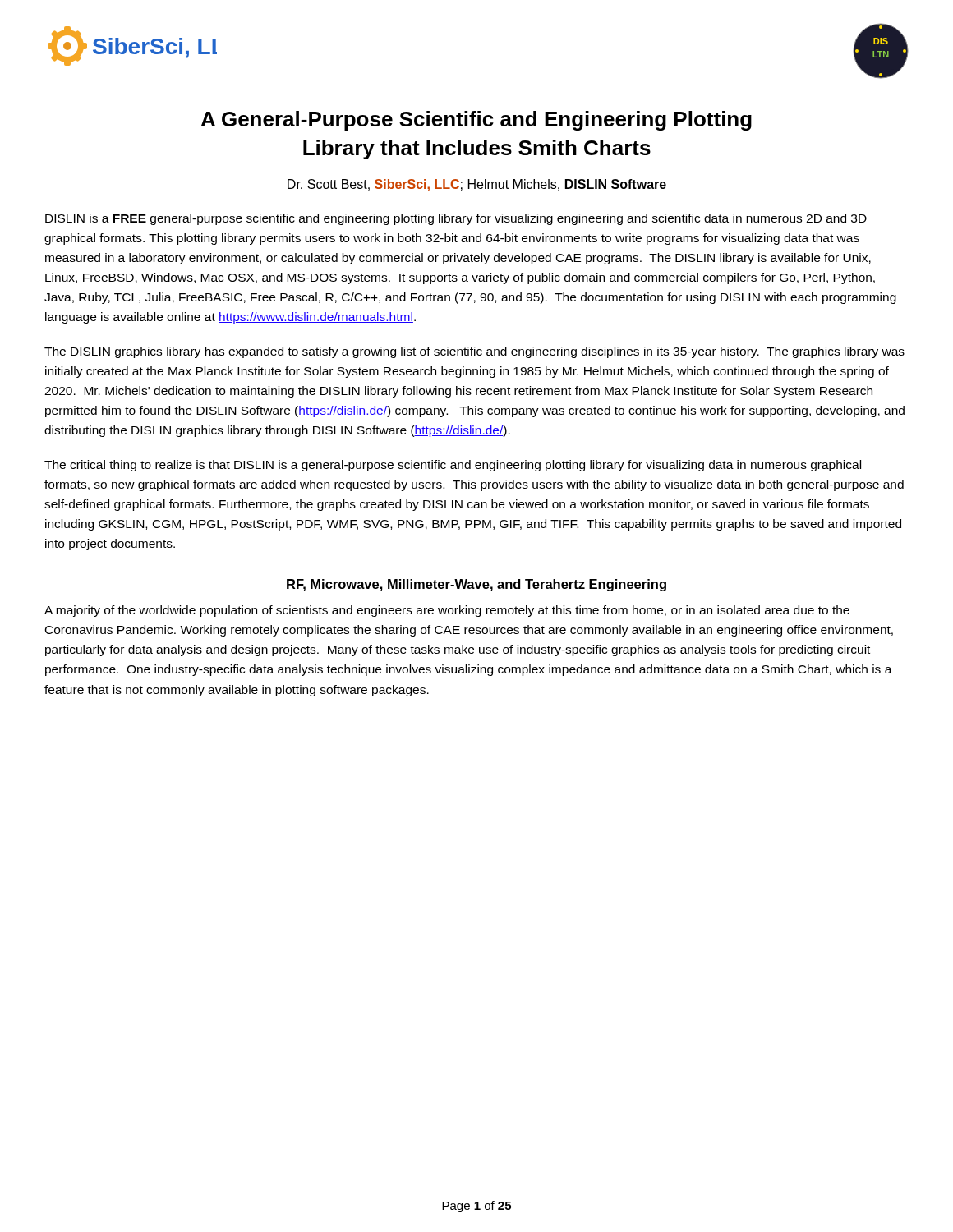This screenshot has width=953, height=1232.
Task: Find the block on this page that starts "DISLIN is a"
Action: [x=470, y=268]
